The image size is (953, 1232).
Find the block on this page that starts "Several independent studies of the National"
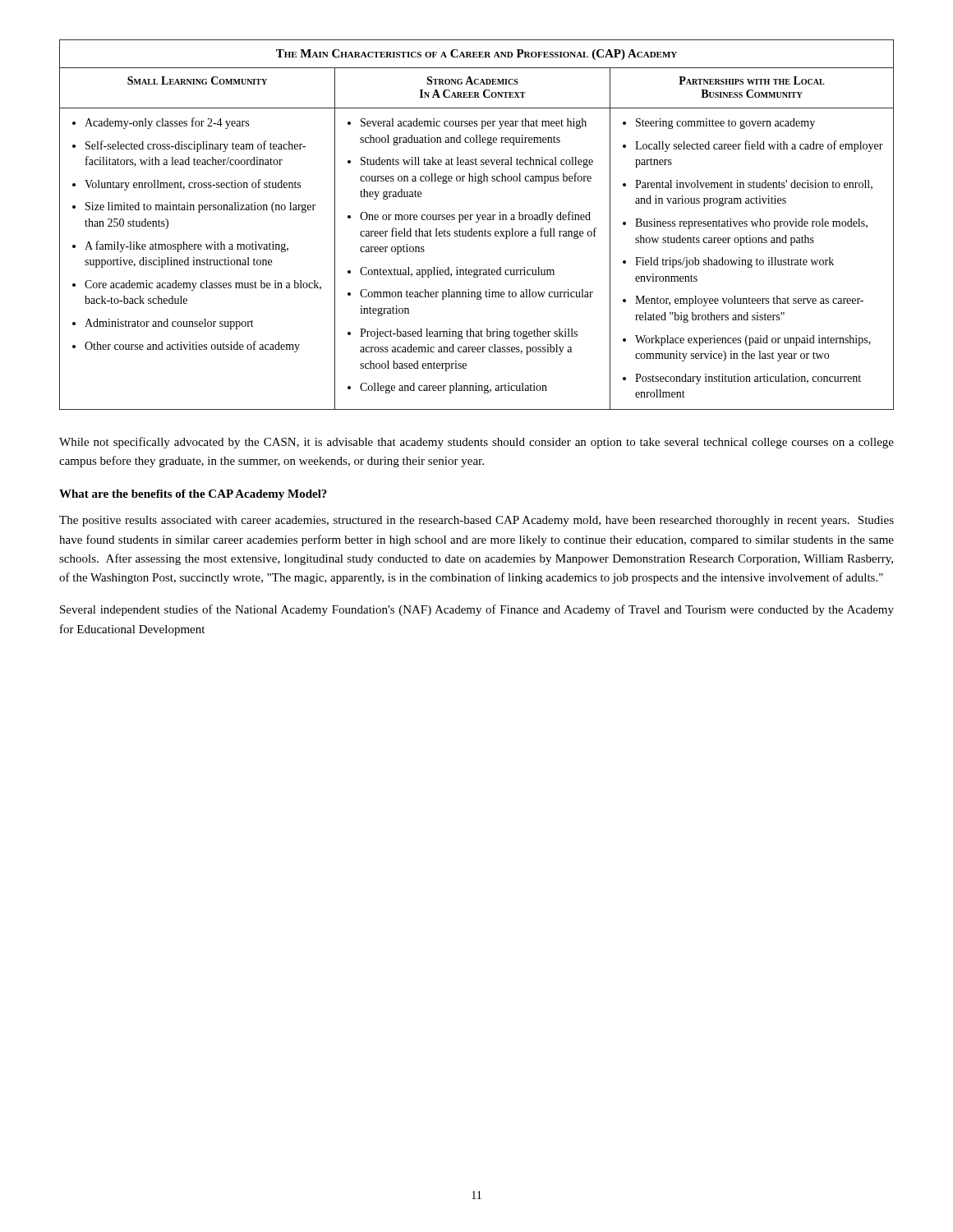(x=476, y=619)
